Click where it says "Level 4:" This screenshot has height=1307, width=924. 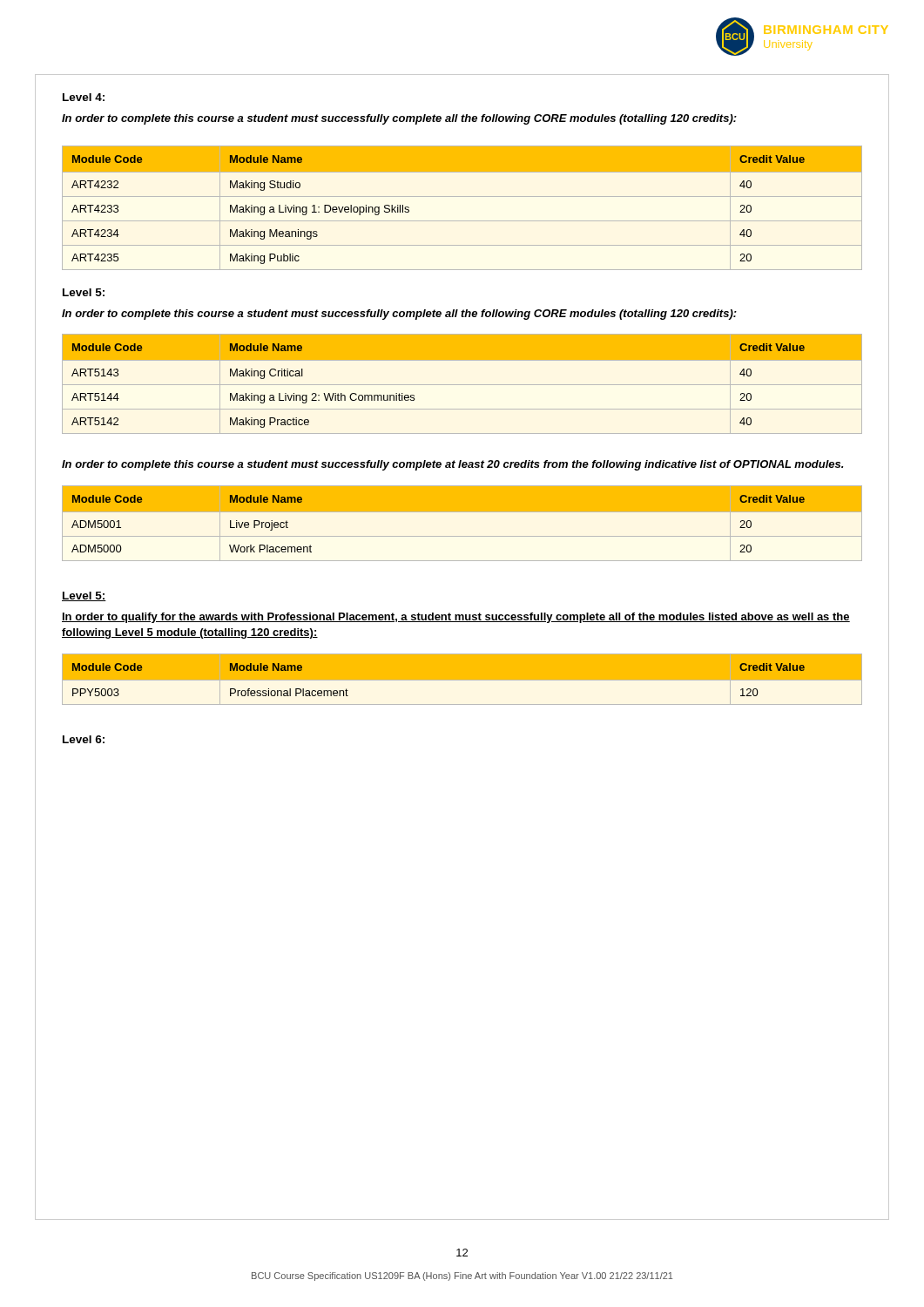(x=84, y=97)
